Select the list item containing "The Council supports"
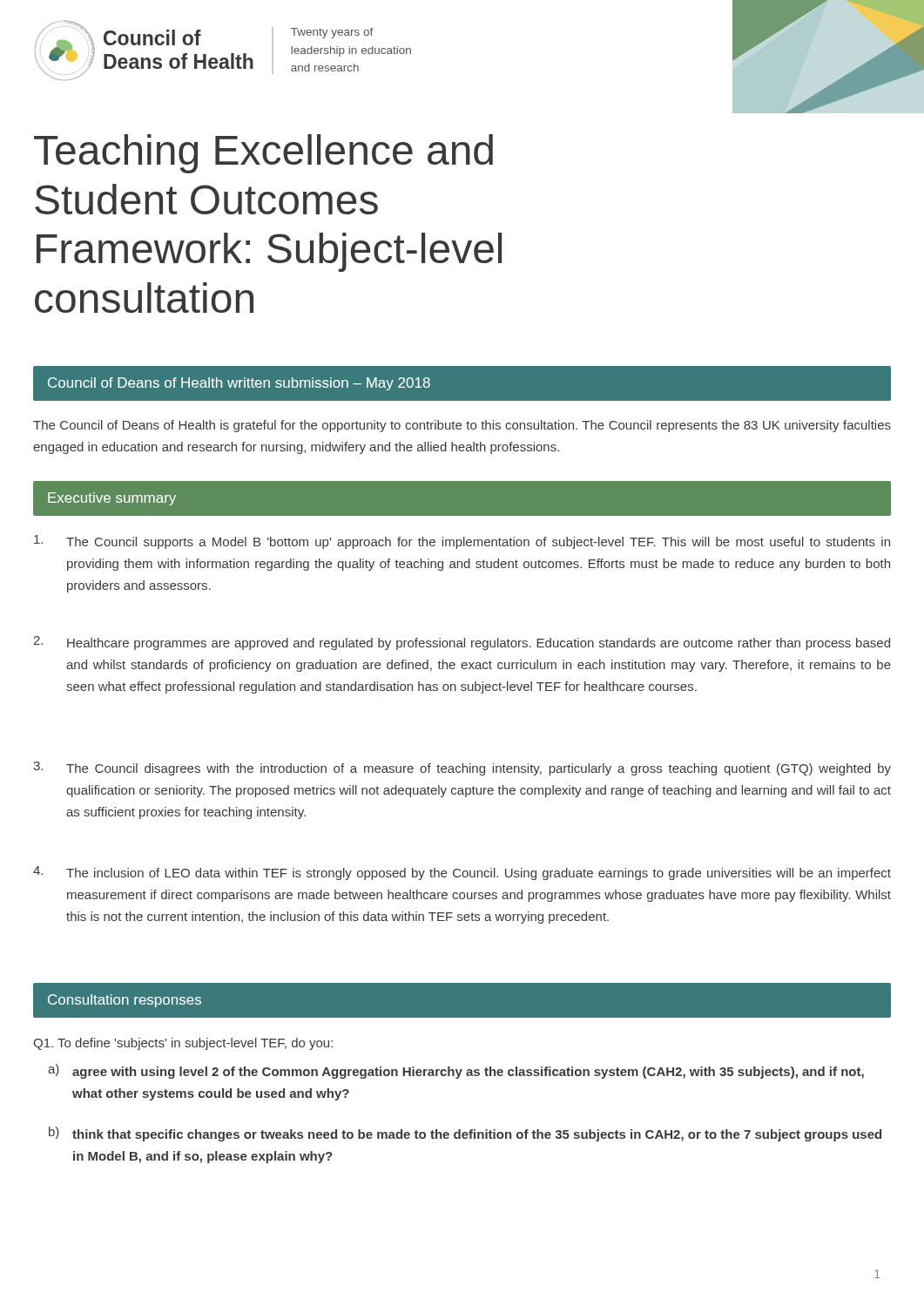 pyautogui.click(x=462, y=564)
